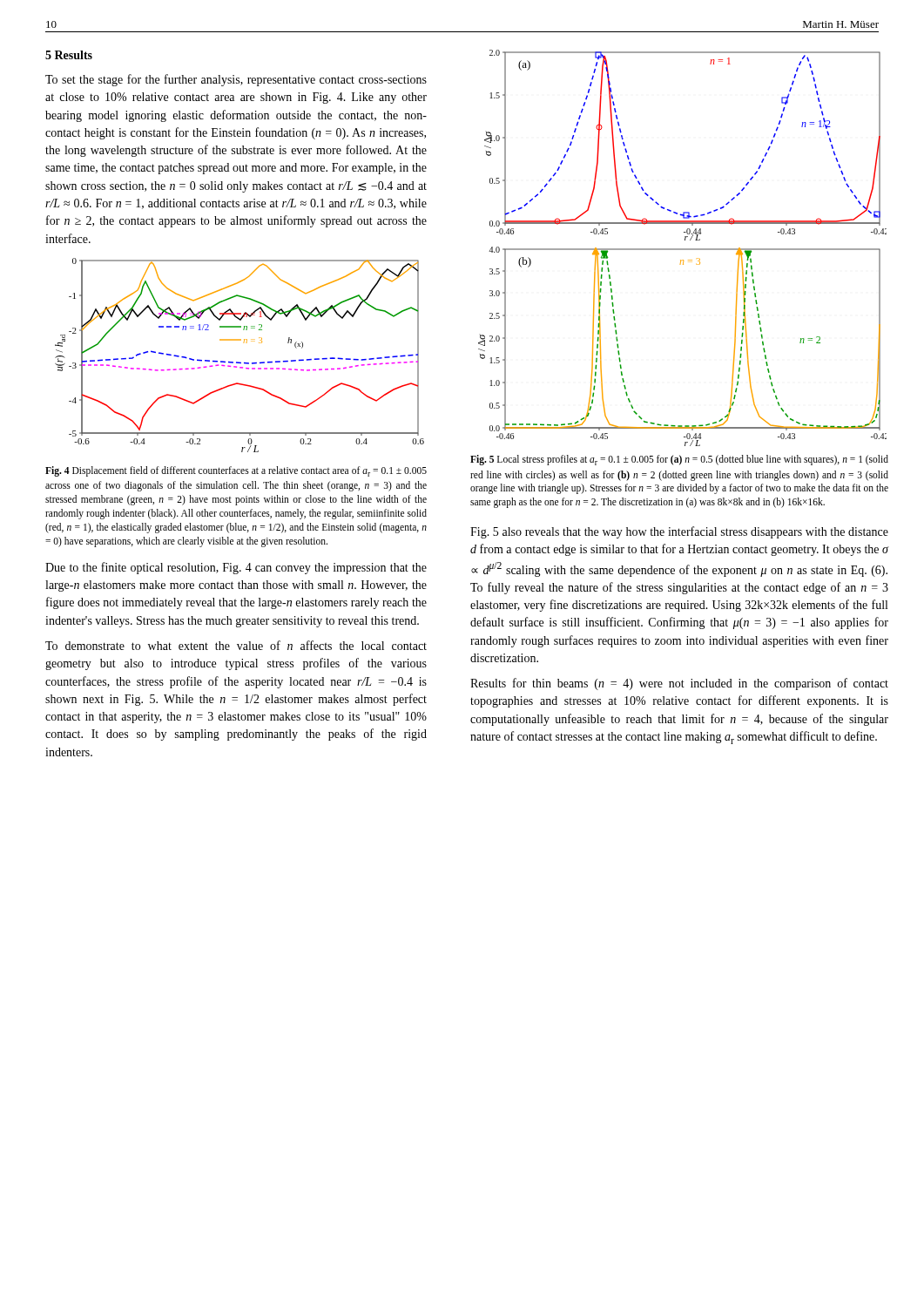Locate the passage starting "To set the"
924x1307 pixels.
(236, 160)
